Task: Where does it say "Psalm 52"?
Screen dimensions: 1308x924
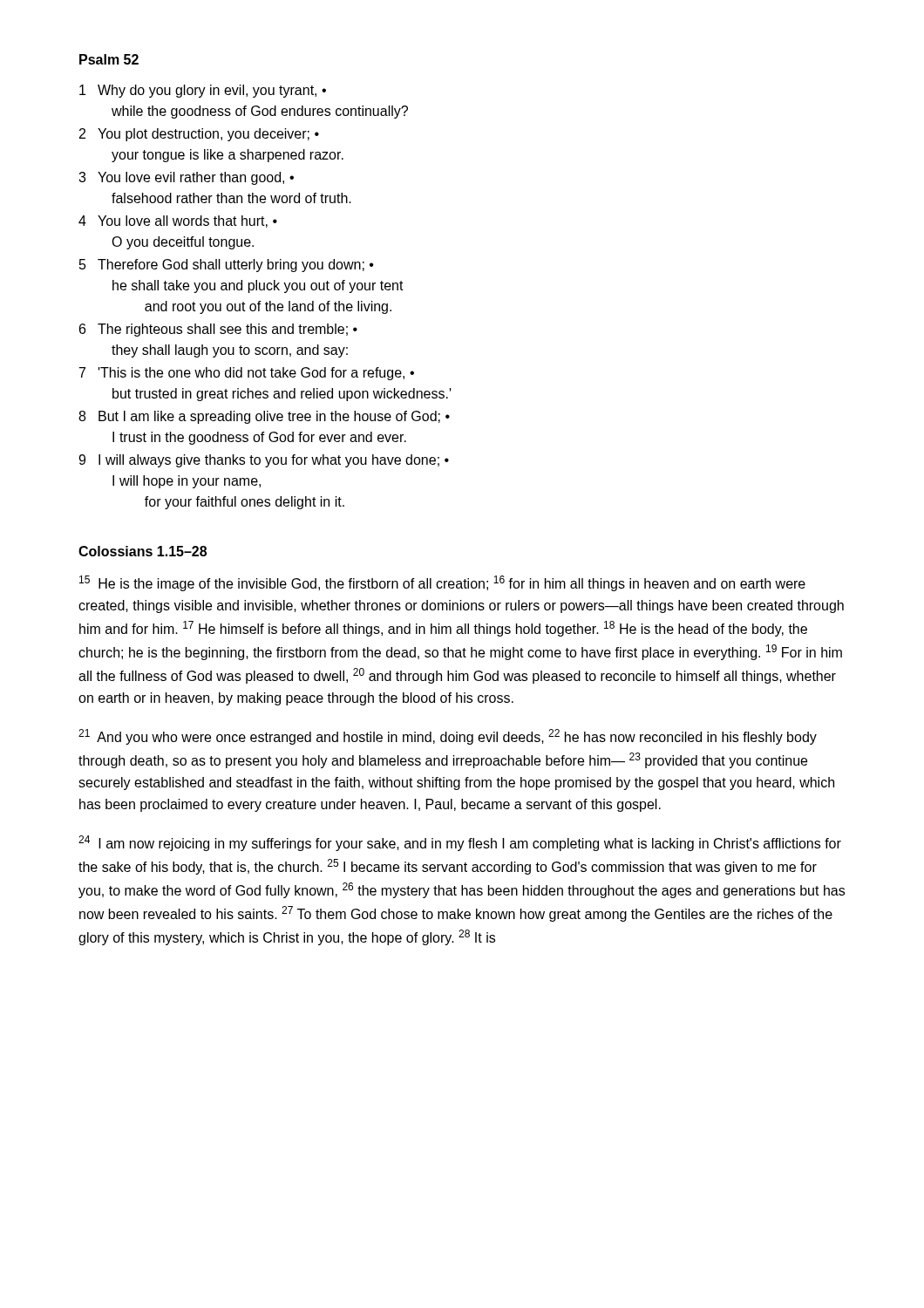Action: pyautogui.click(x=109, y=60)
